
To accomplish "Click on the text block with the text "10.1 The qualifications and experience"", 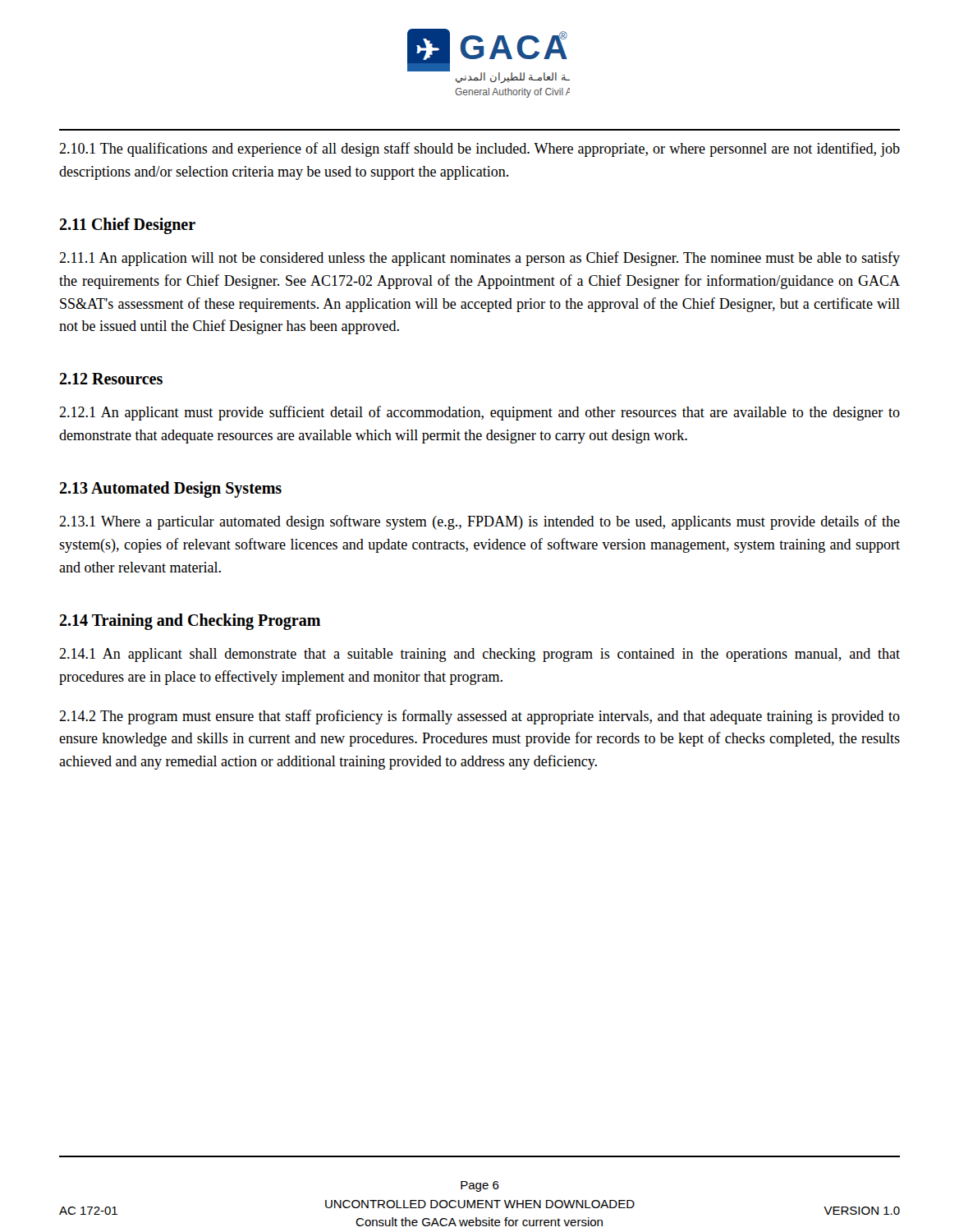I will (480, 160).
